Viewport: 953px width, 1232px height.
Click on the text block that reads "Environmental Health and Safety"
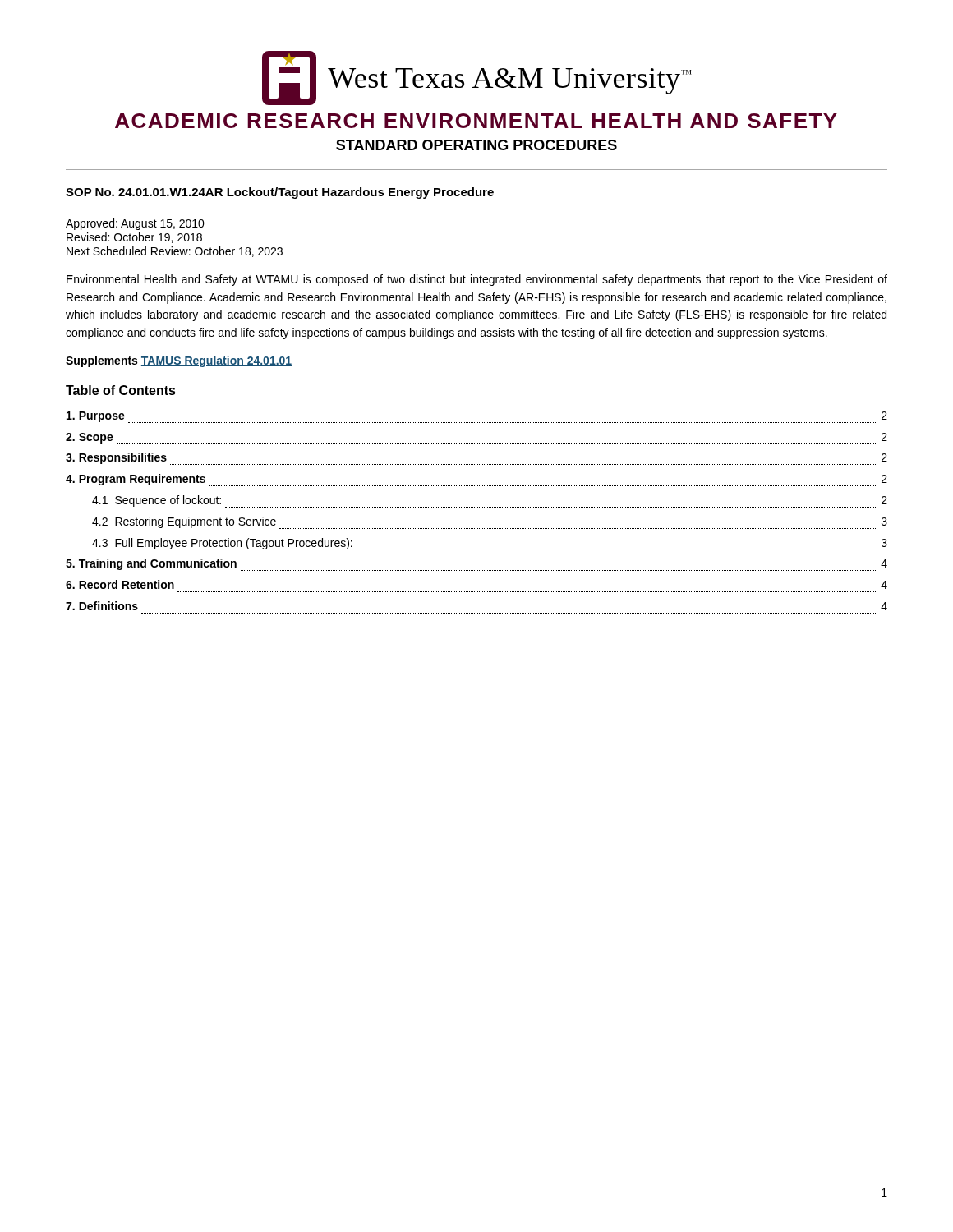point(476,306)
